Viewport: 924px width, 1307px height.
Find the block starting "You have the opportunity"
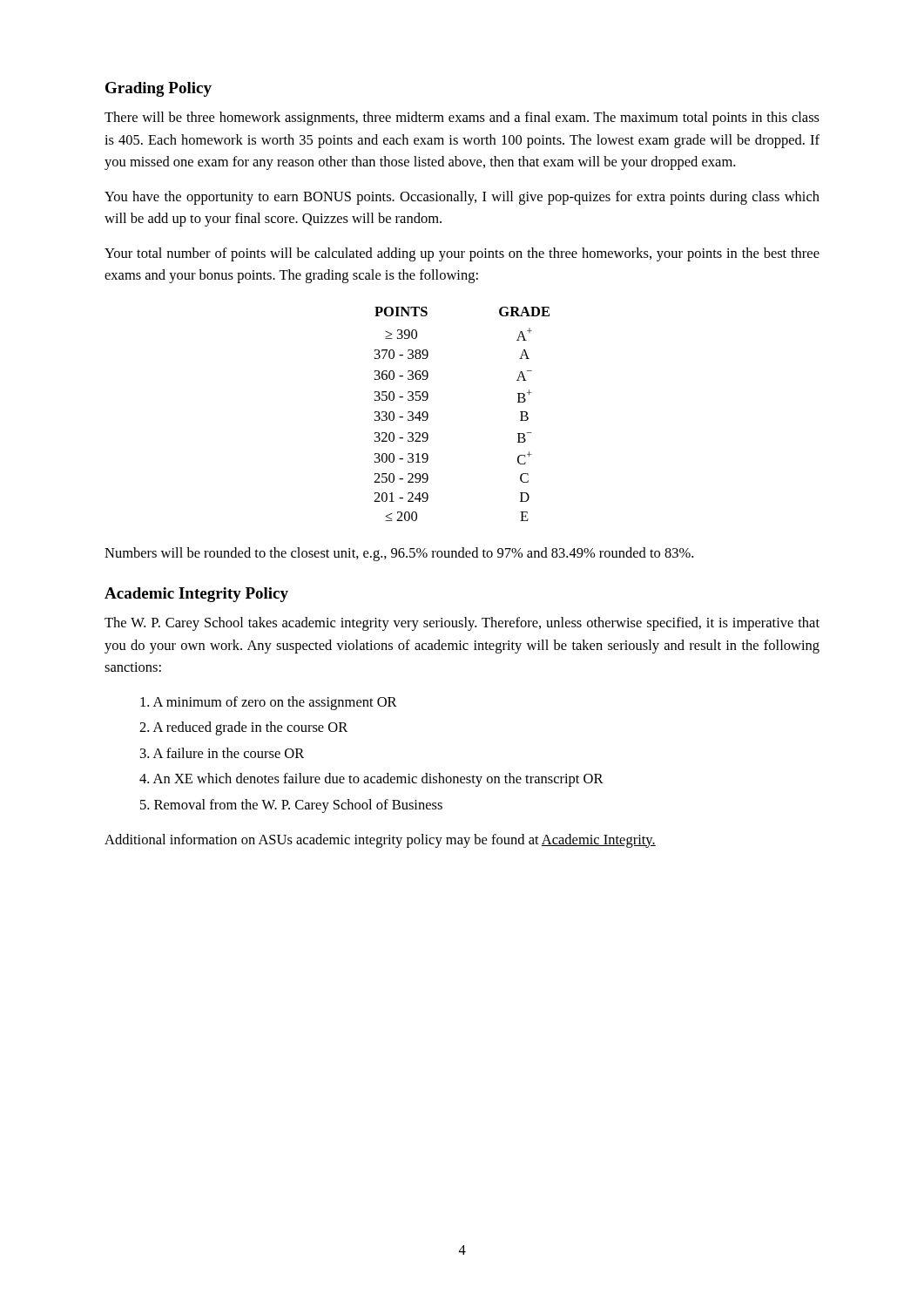pos(462,207)
